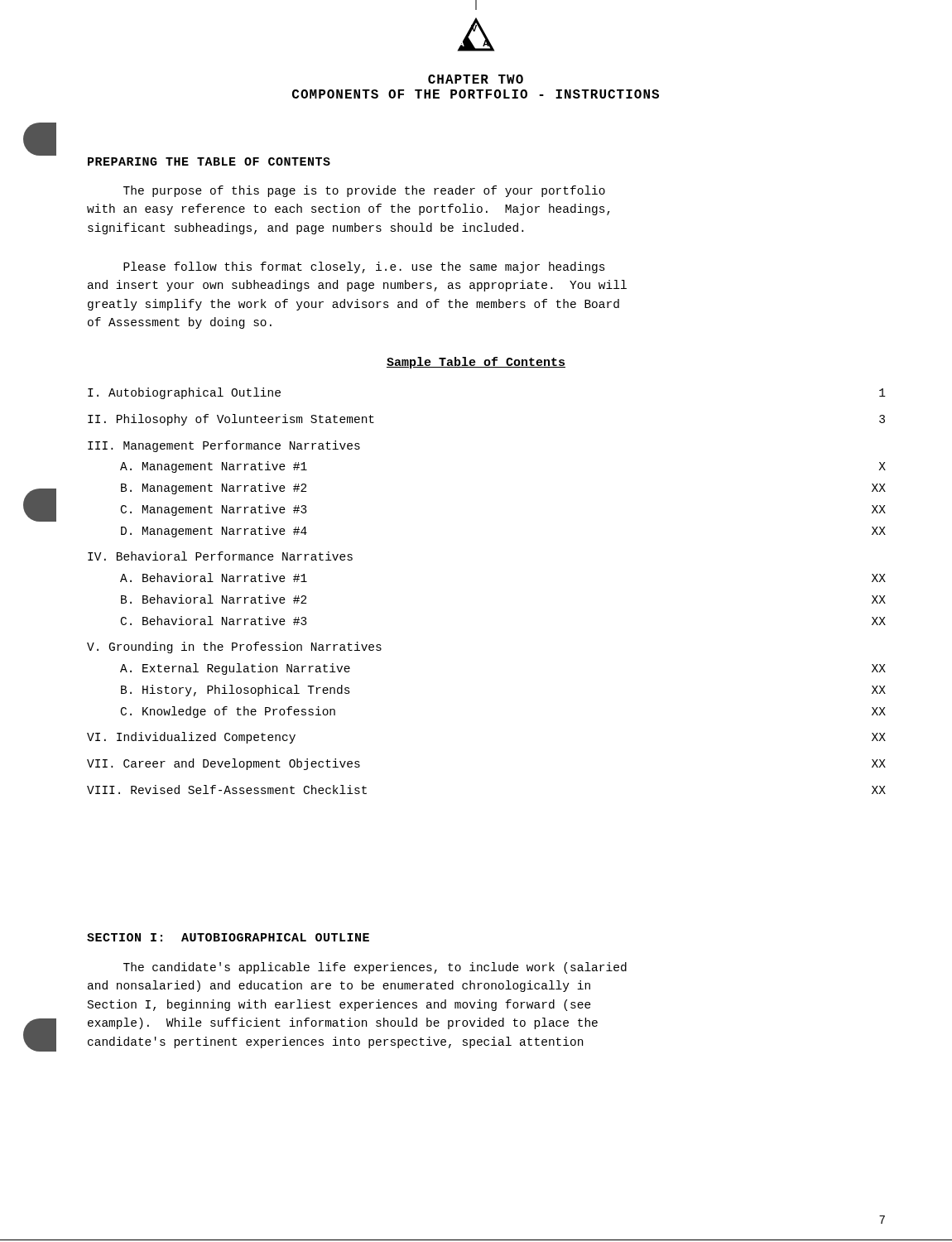Find the text block that reads "The purpose of this page is to"
This screenshot has width=952, height=1242.
[x=350, y=210]
